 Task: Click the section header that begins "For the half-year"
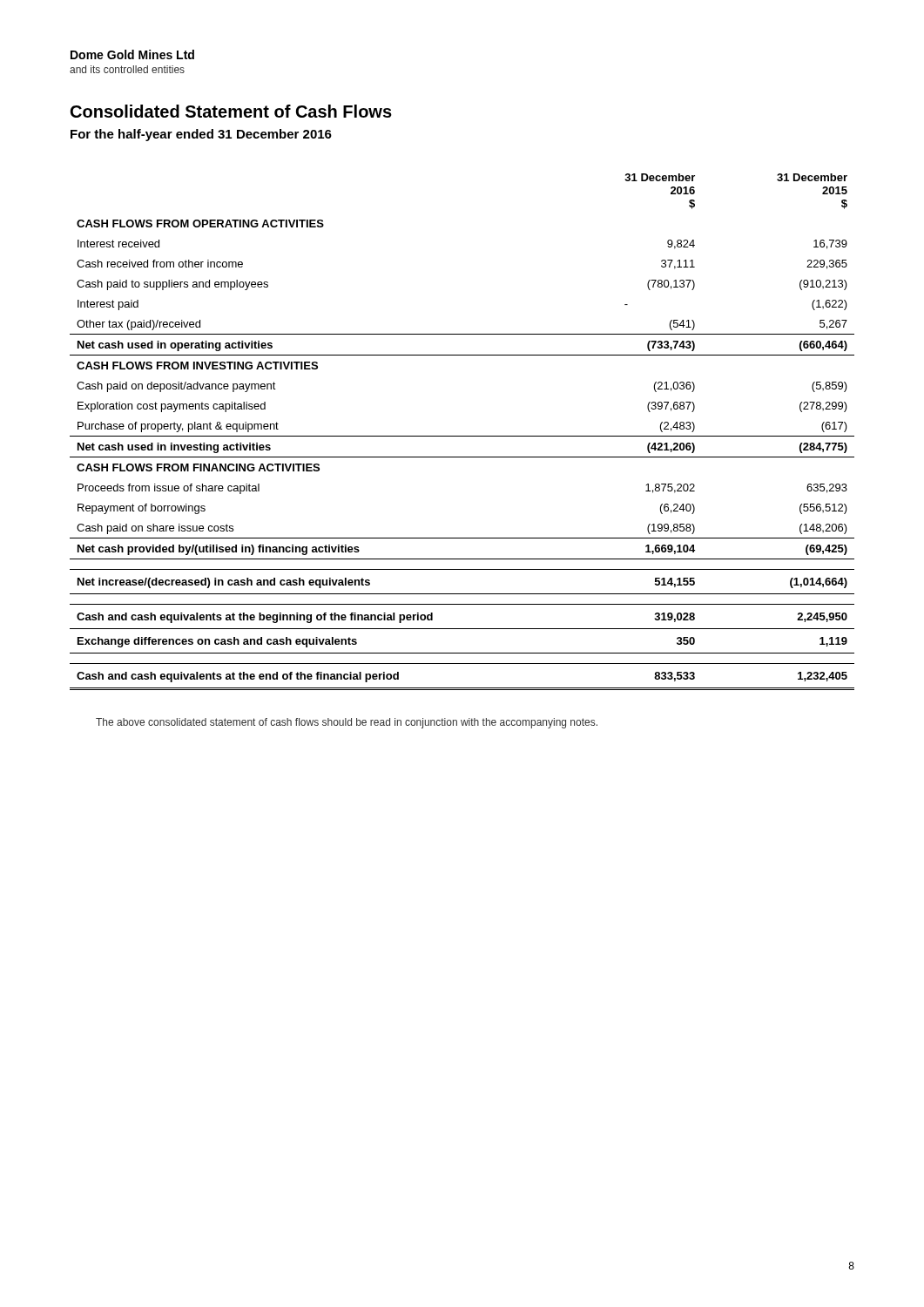201,134
